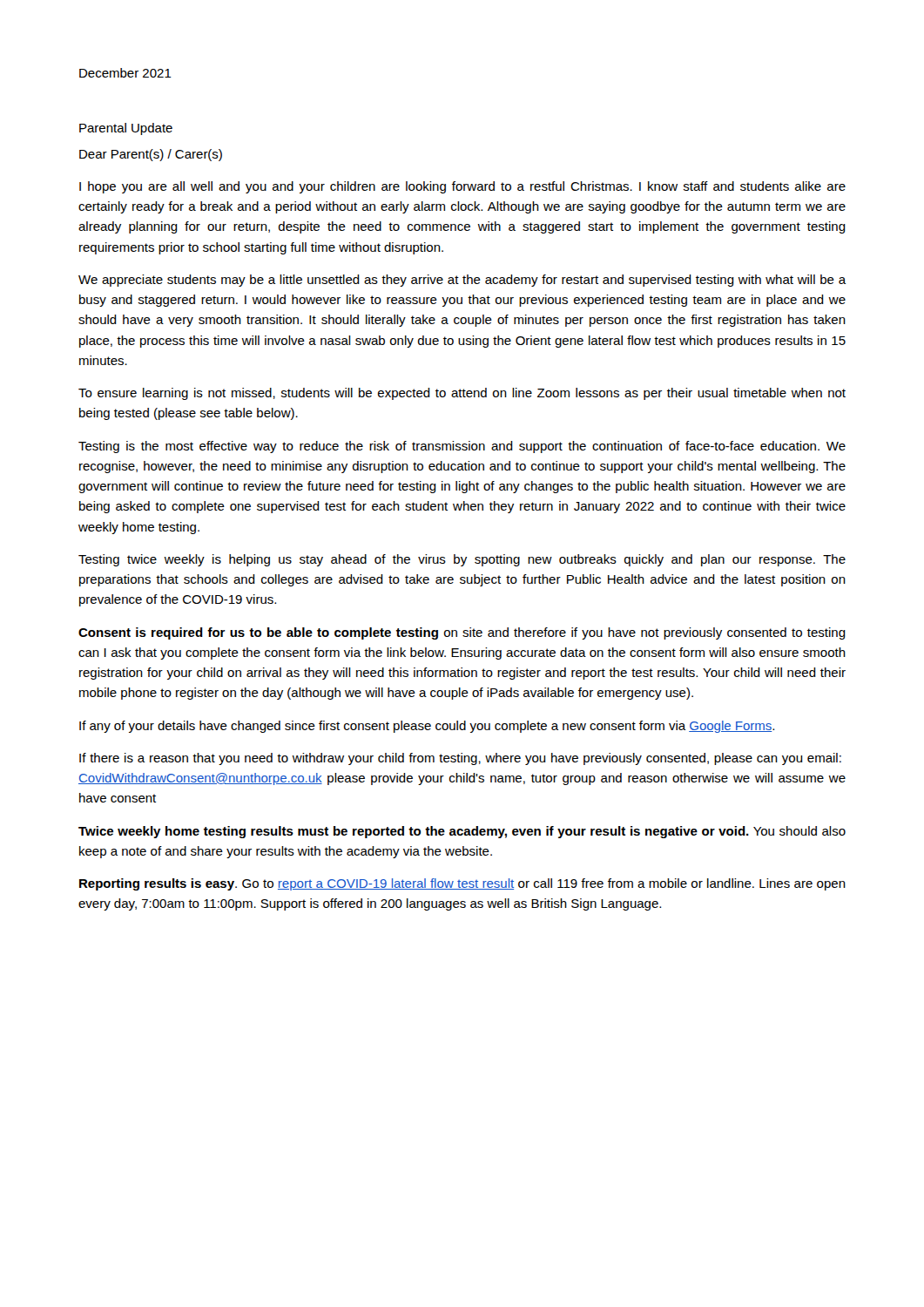924x1307 pixels.
Task: Locate the block of text that opens with "I hope you are all"
Action: (462, 216)
